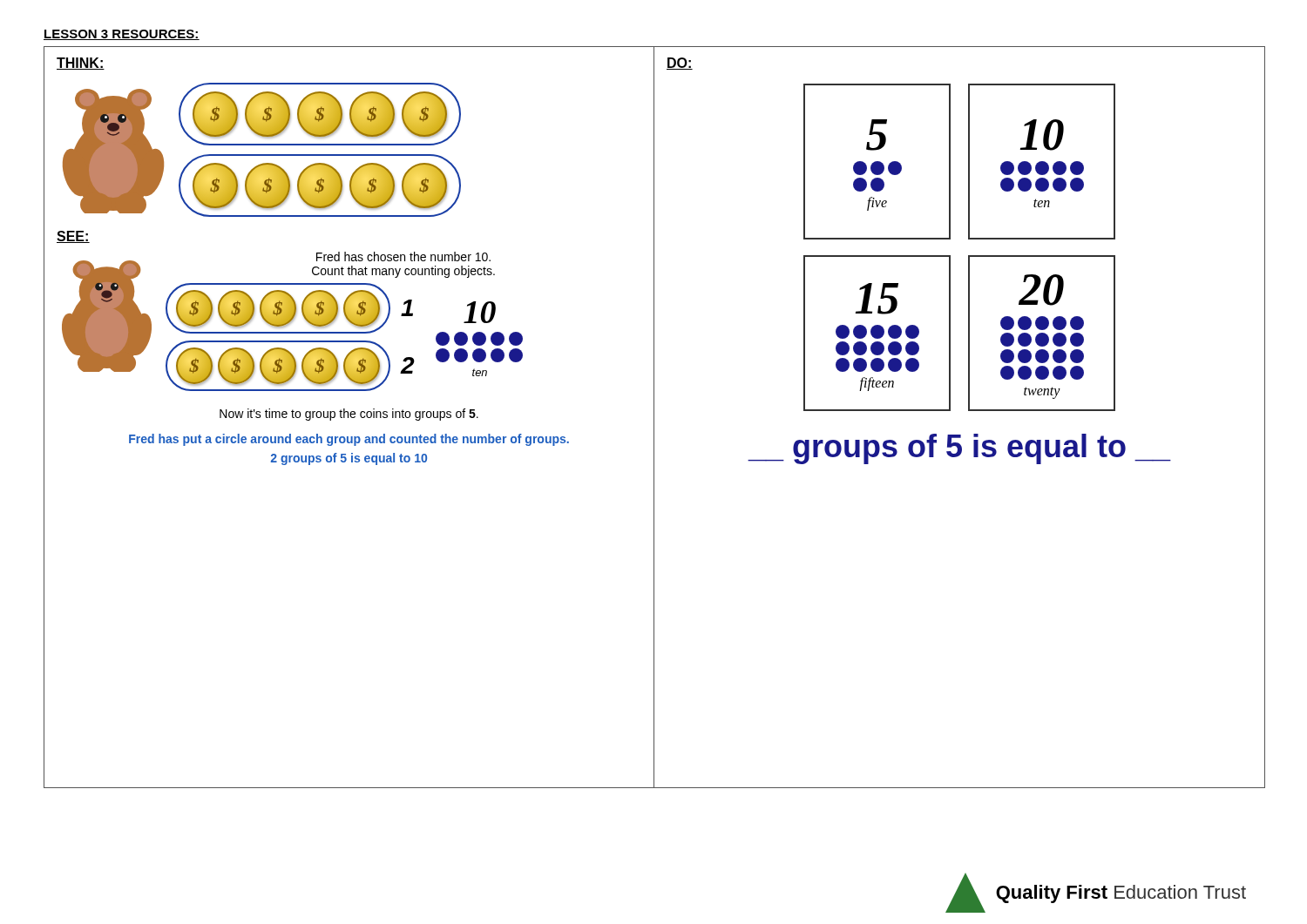Screen dimensions: 924x1307
Task: Locate the block of text that opens with "Fred has put a circle around"
Action: (x=349, y=449)
